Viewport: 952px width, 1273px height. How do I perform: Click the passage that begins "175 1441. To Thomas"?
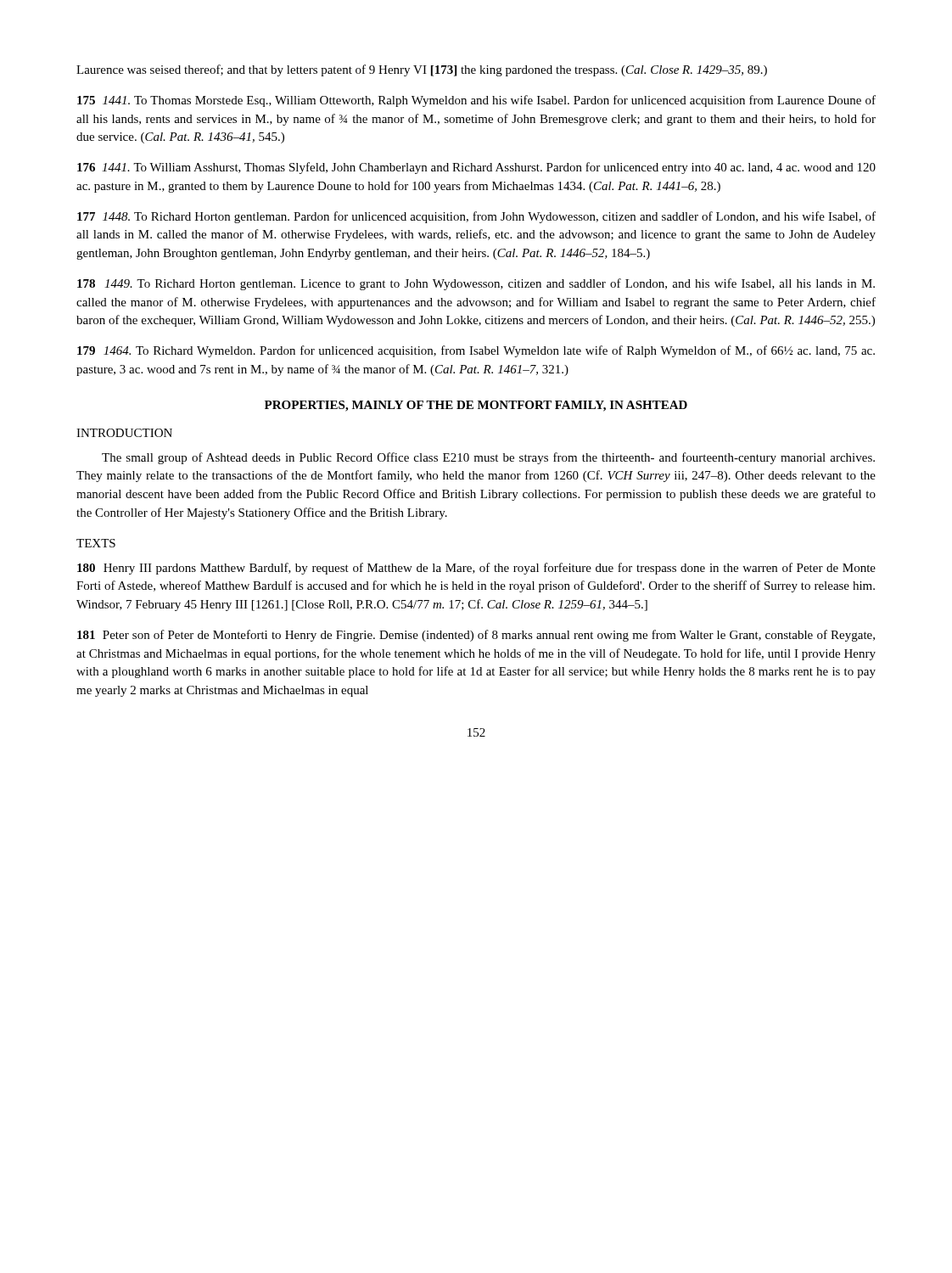(476, 118)
